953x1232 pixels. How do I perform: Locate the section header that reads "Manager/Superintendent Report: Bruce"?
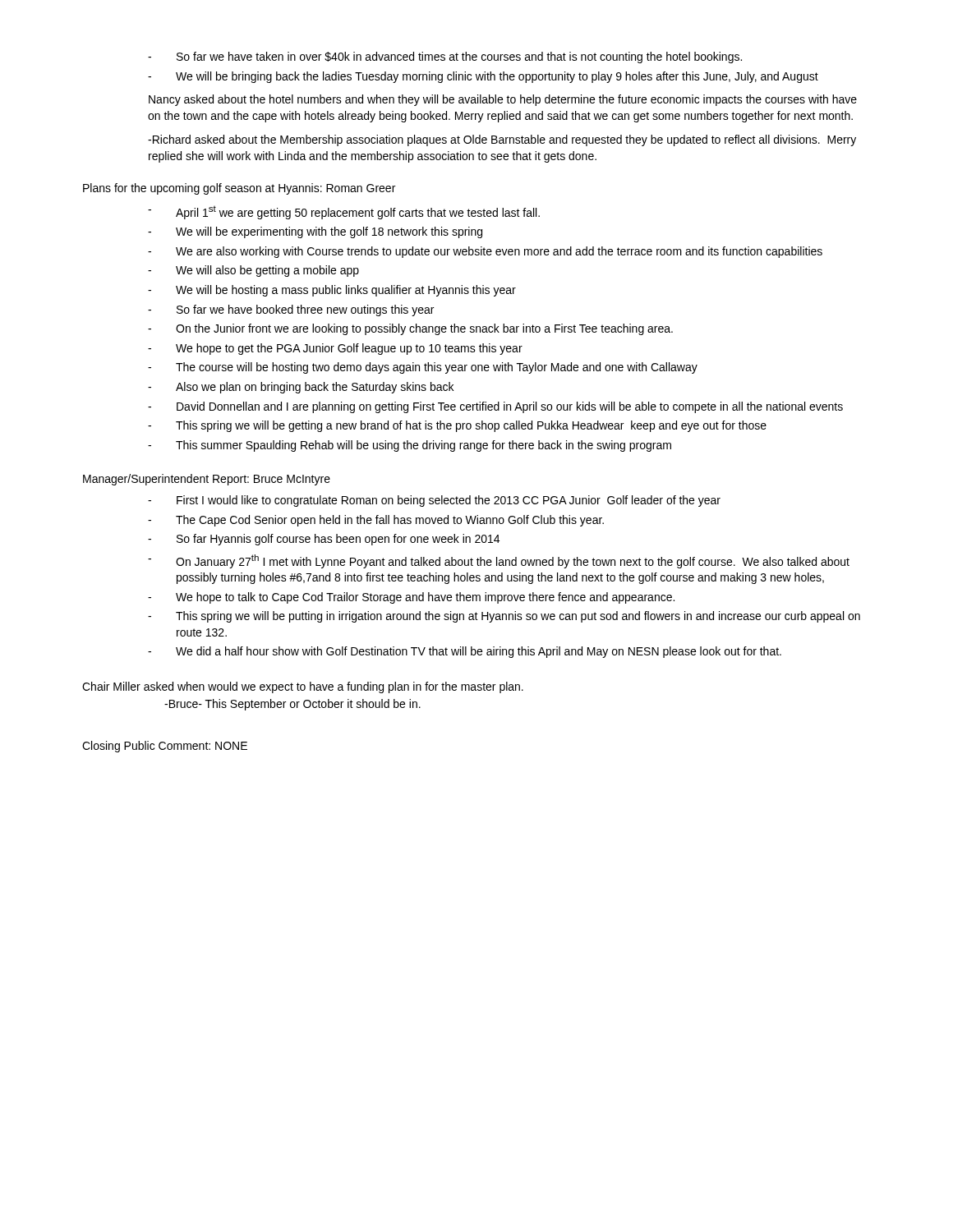[206, 479]
